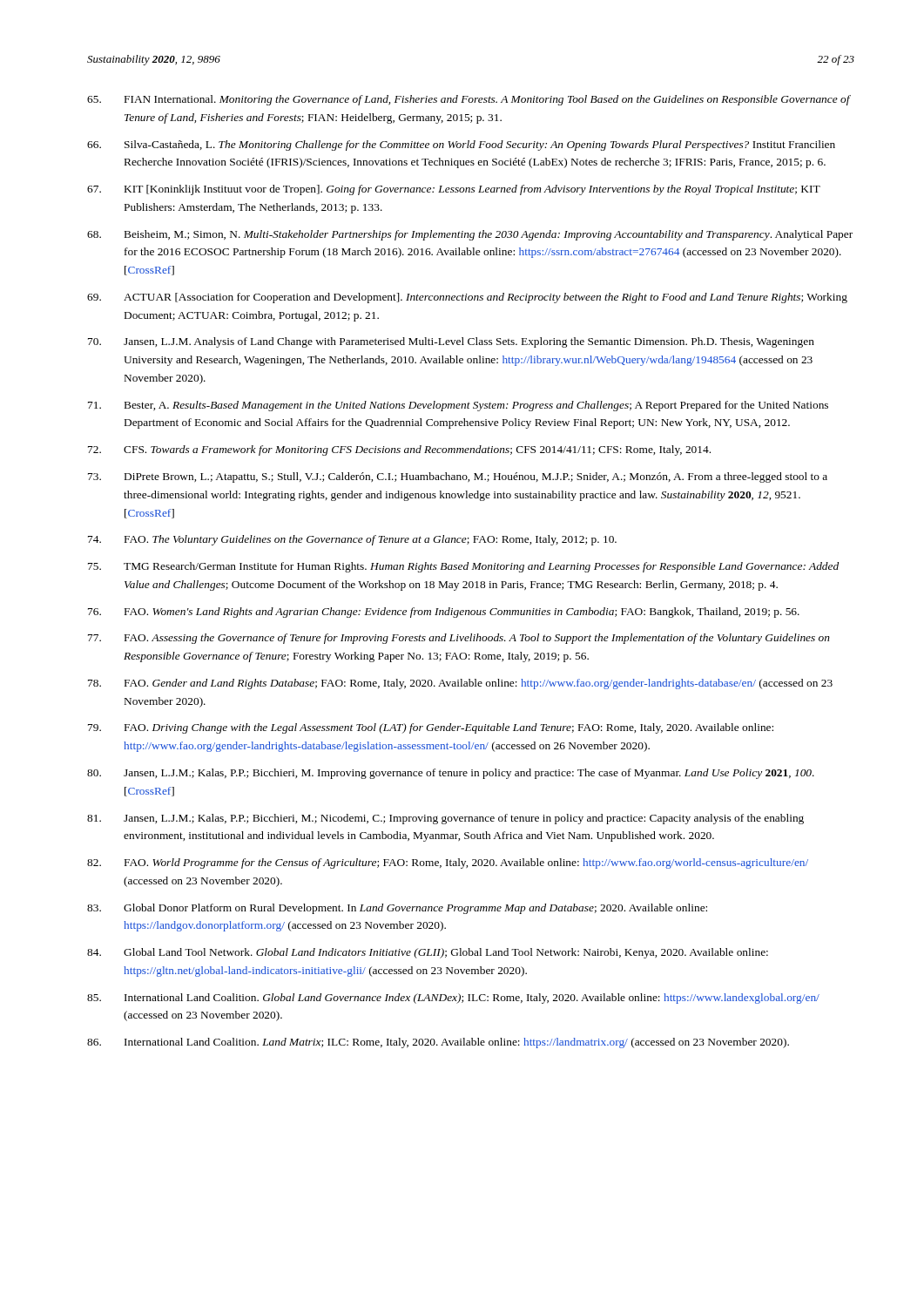Find the text block starting "81. Jansen, L.J.M.; Kalas, P.P.; Bicchieri, M.; Nicodemi,"

471,827
